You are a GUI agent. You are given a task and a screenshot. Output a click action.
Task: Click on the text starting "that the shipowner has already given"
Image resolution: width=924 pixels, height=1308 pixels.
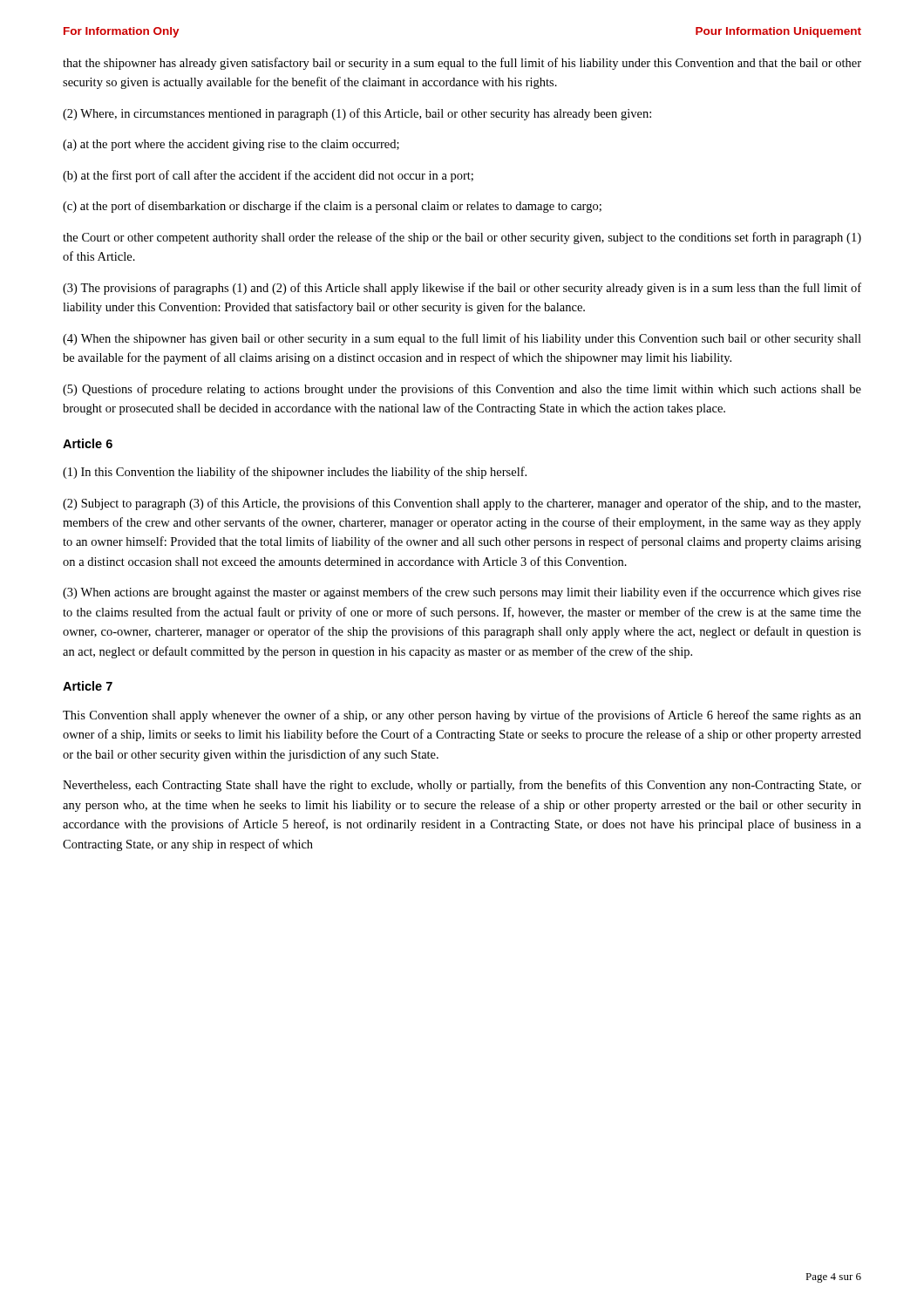(462, 73)
